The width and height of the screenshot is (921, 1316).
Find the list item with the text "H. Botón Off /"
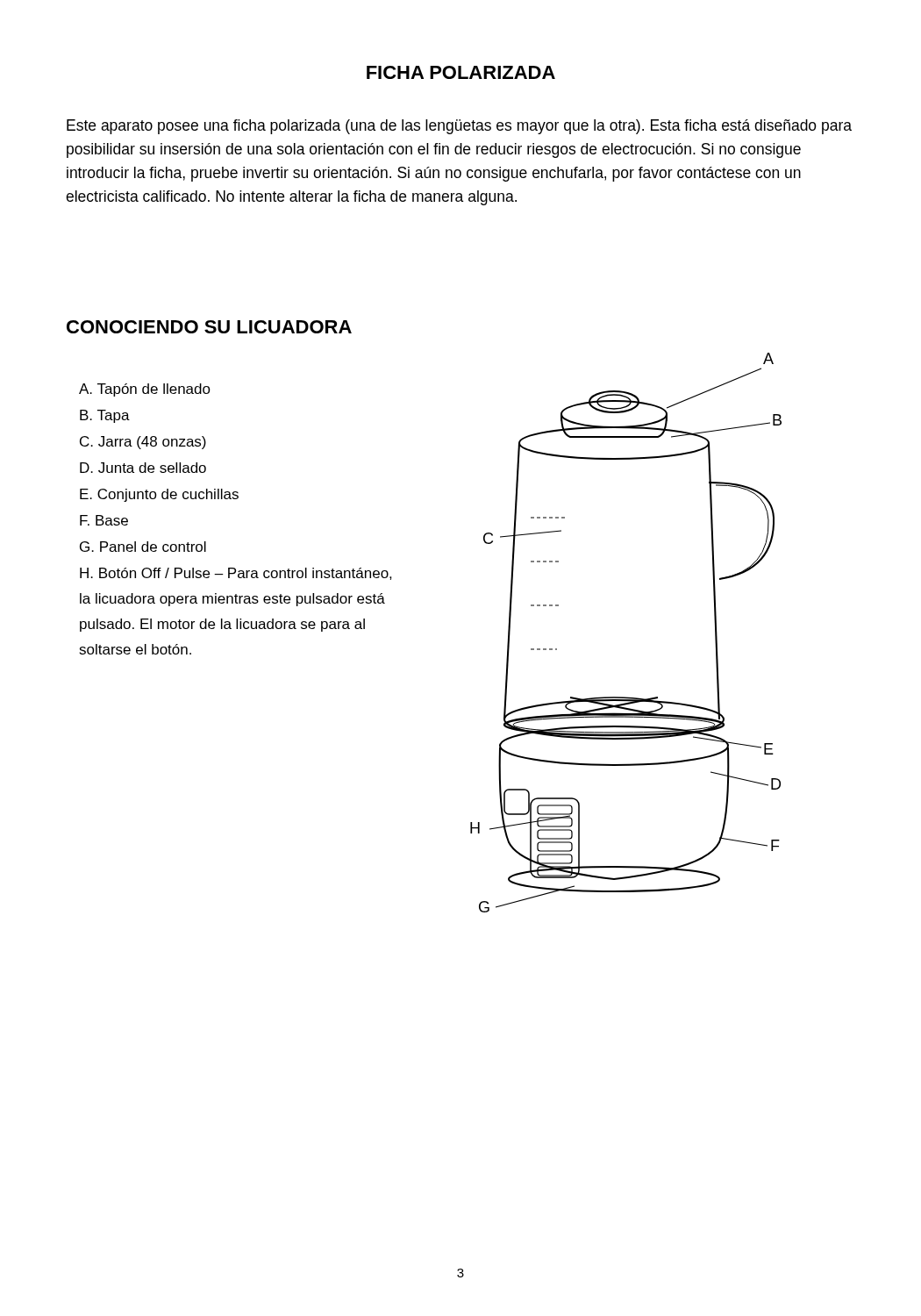(236, 611)
